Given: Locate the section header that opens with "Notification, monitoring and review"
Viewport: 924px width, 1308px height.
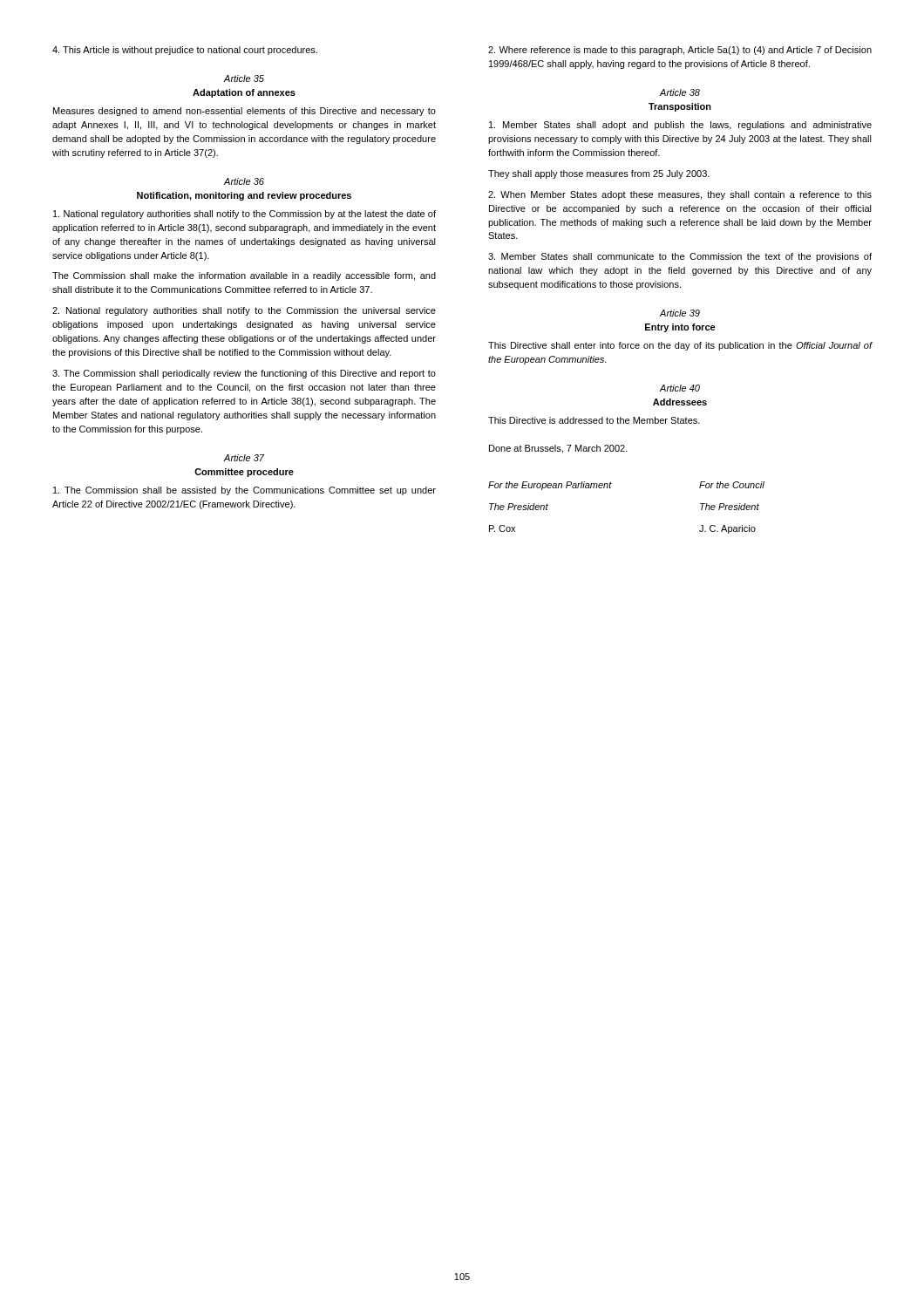Looking at the screenshot, I should 244,195.
